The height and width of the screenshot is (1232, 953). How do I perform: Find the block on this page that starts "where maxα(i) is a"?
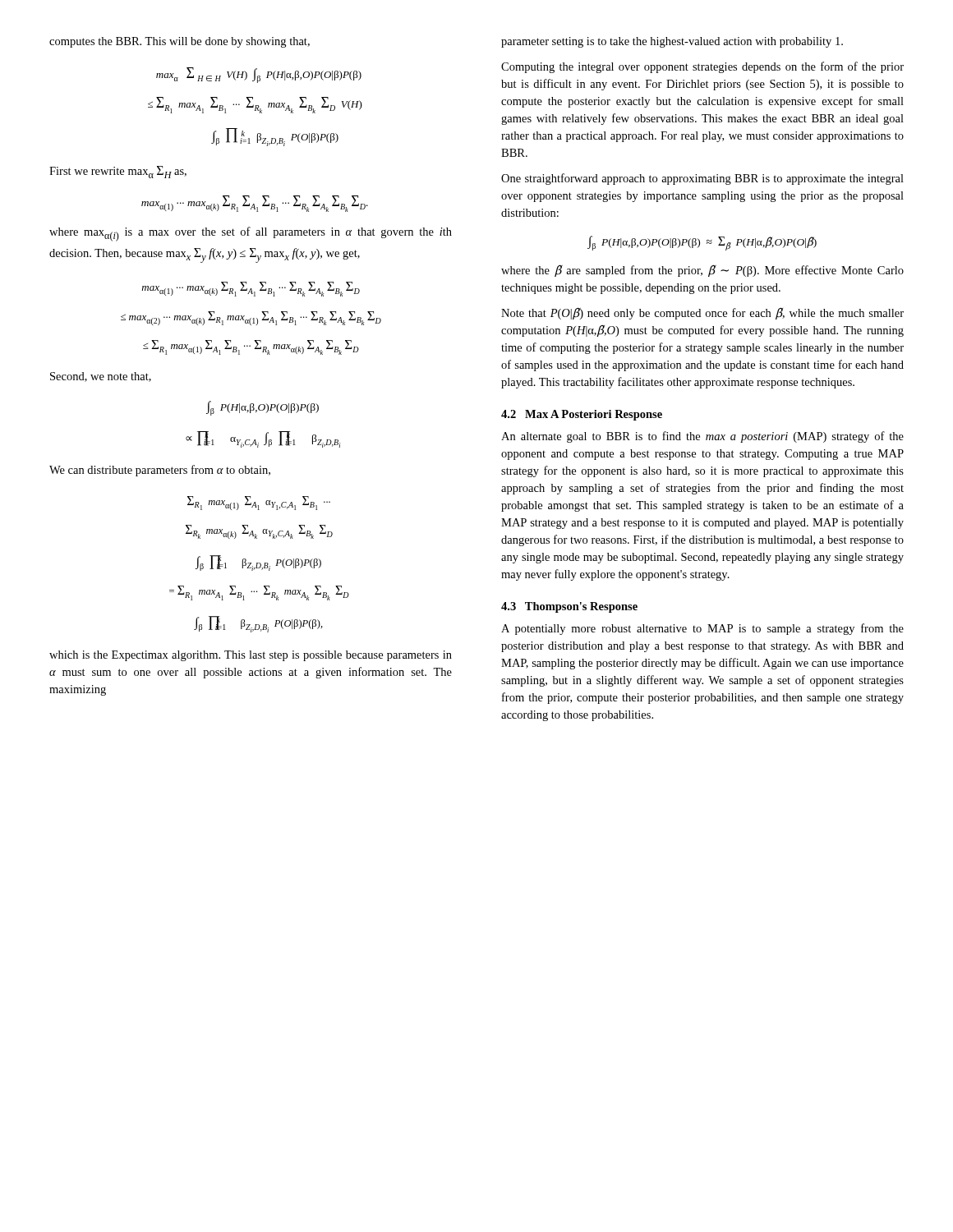tap(251, 244)
